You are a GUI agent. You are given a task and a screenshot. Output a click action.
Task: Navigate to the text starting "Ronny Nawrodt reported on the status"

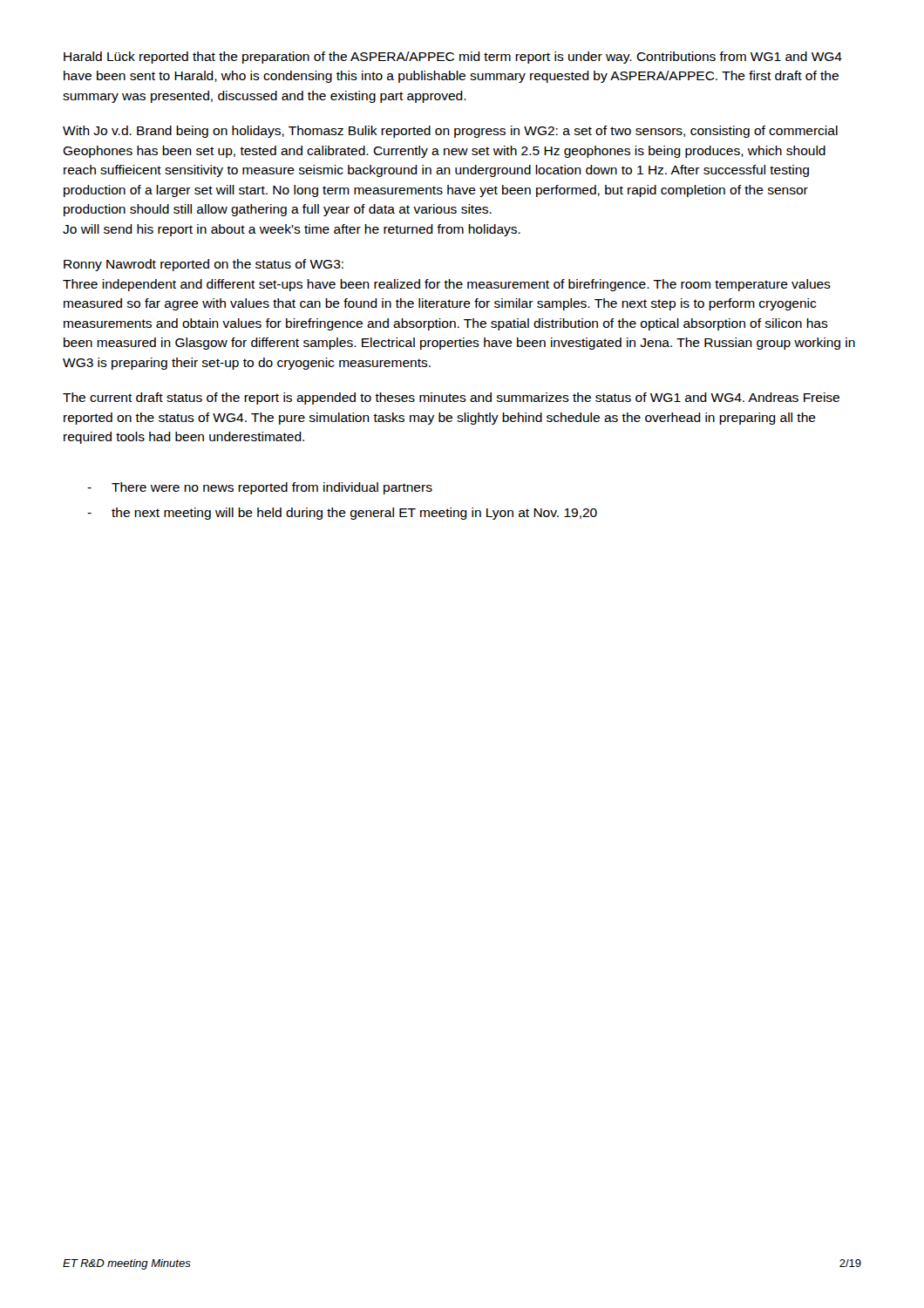click(x=459, y=313)
